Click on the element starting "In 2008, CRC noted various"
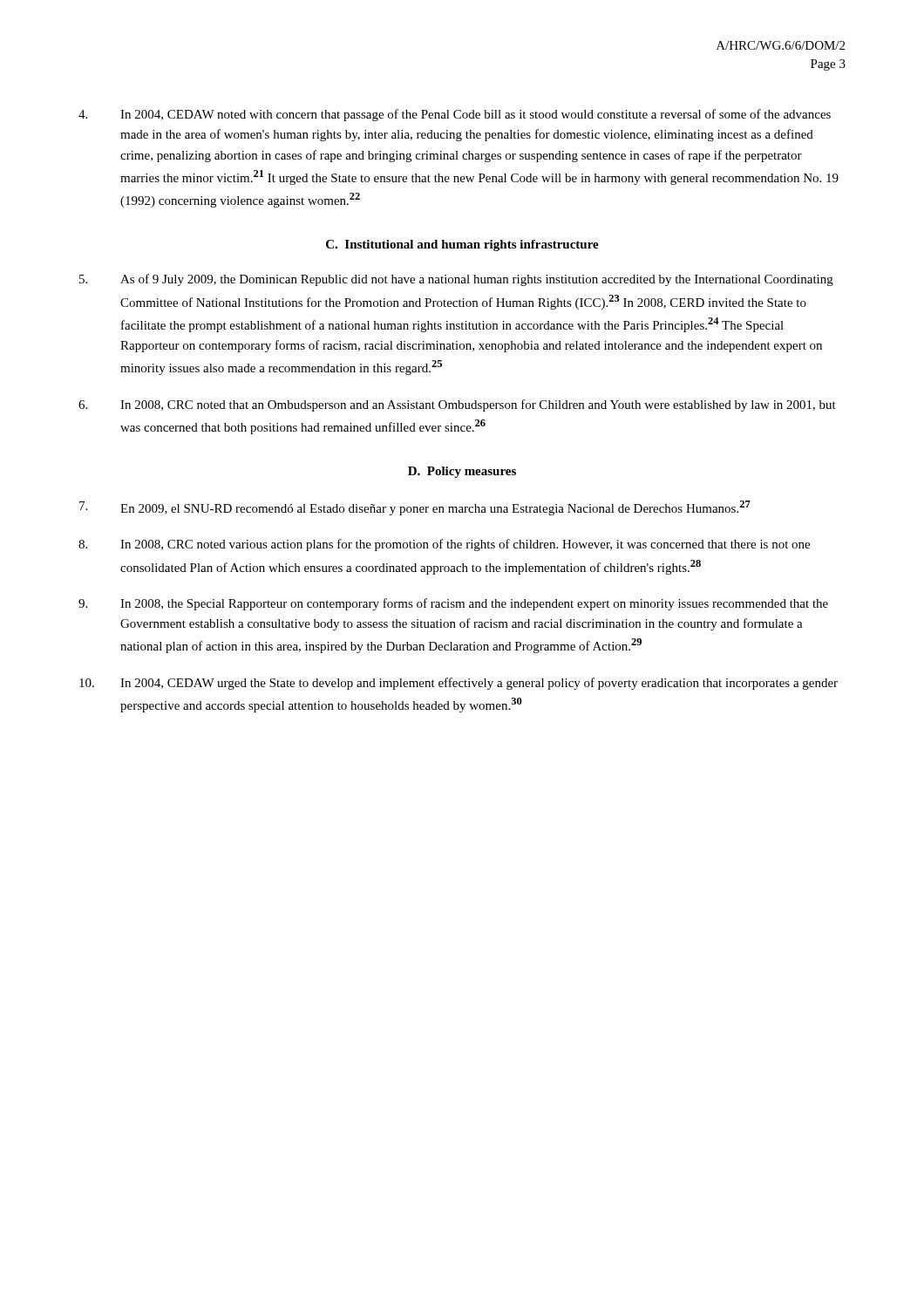Viewport: 924px width, 1308px height. (460, 556)
